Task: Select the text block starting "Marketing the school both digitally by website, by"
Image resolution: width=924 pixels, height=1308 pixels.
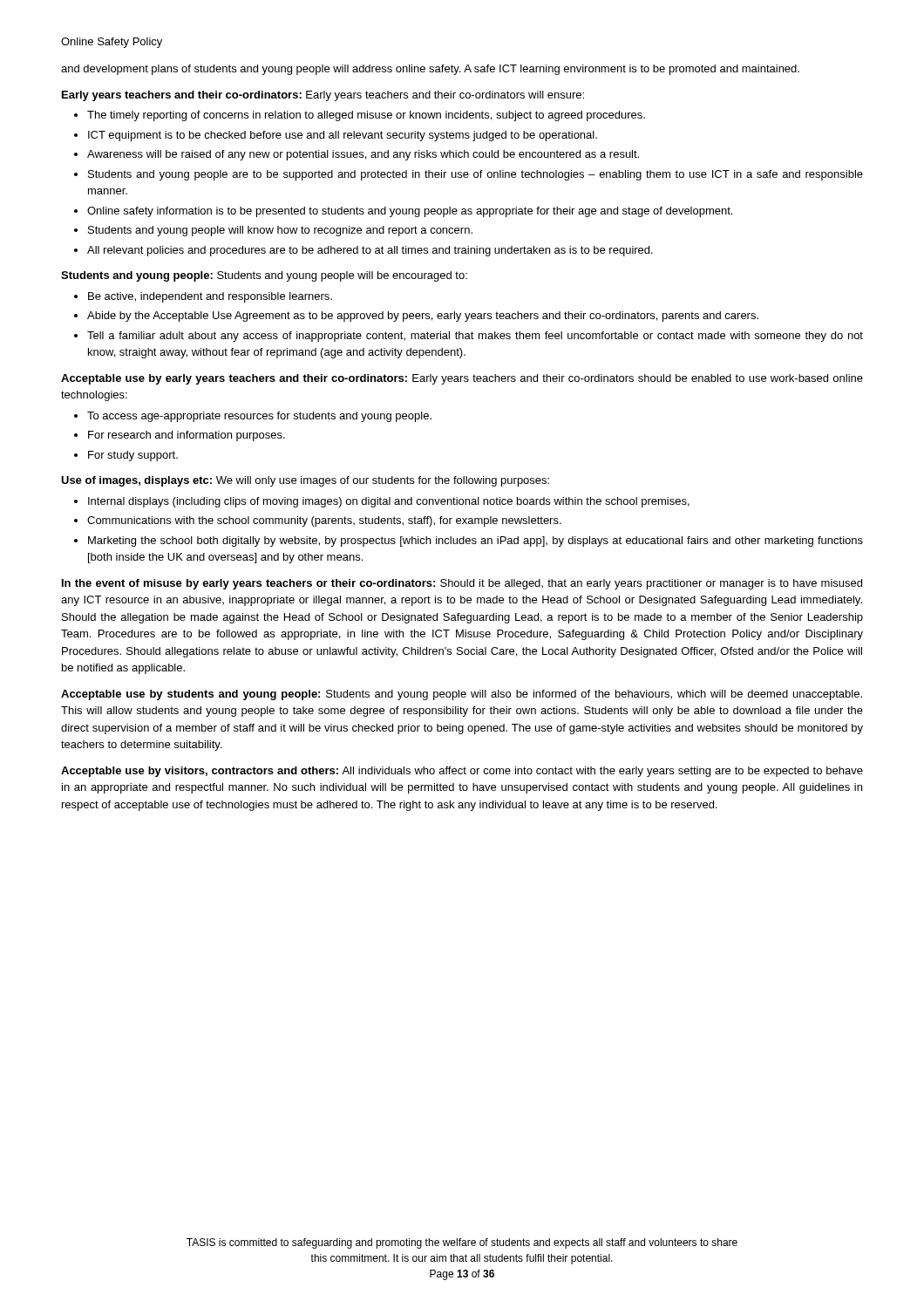Action: click(475, 548)
